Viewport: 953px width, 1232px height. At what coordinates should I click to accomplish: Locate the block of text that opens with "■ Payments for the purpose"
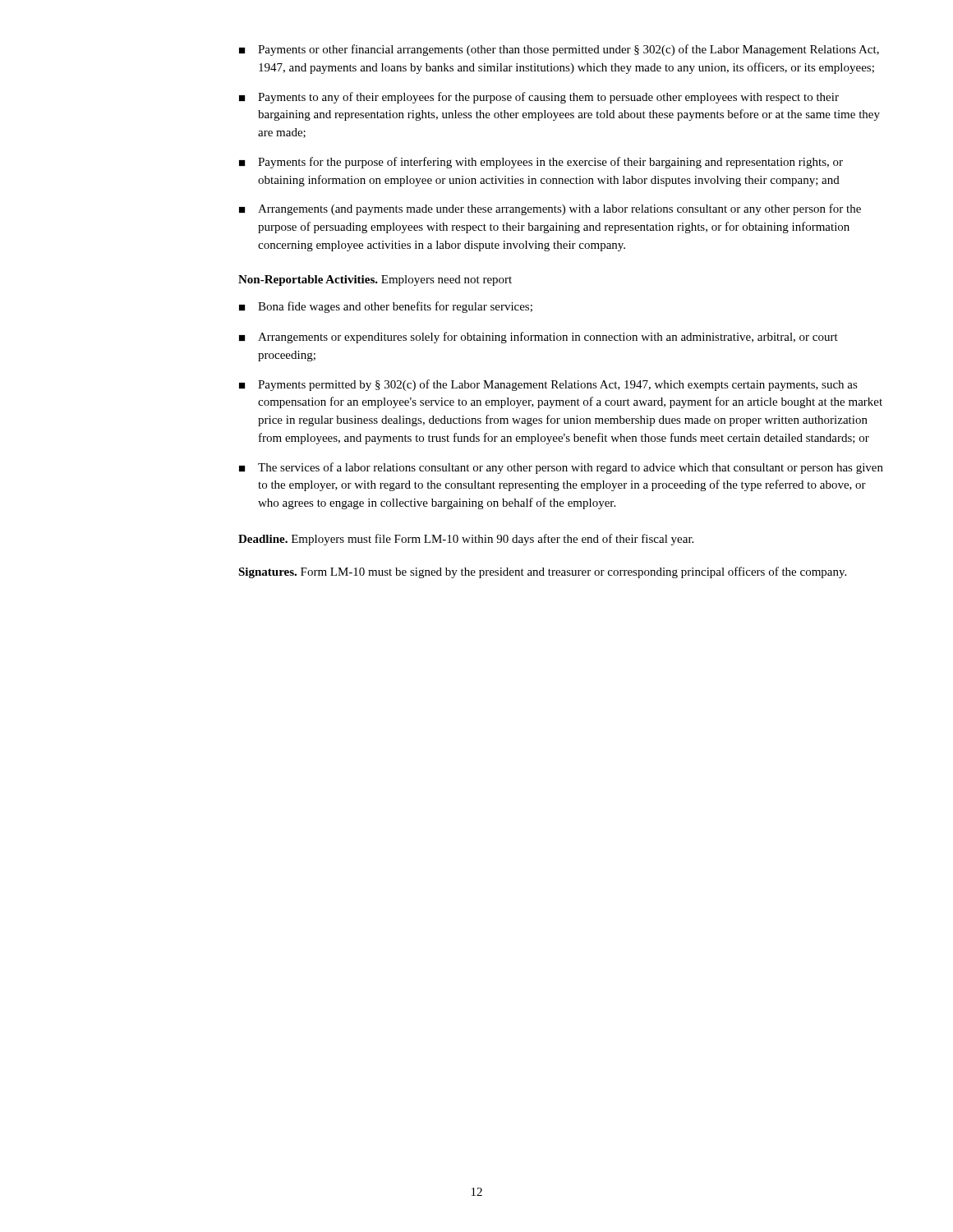click(563, 171)
